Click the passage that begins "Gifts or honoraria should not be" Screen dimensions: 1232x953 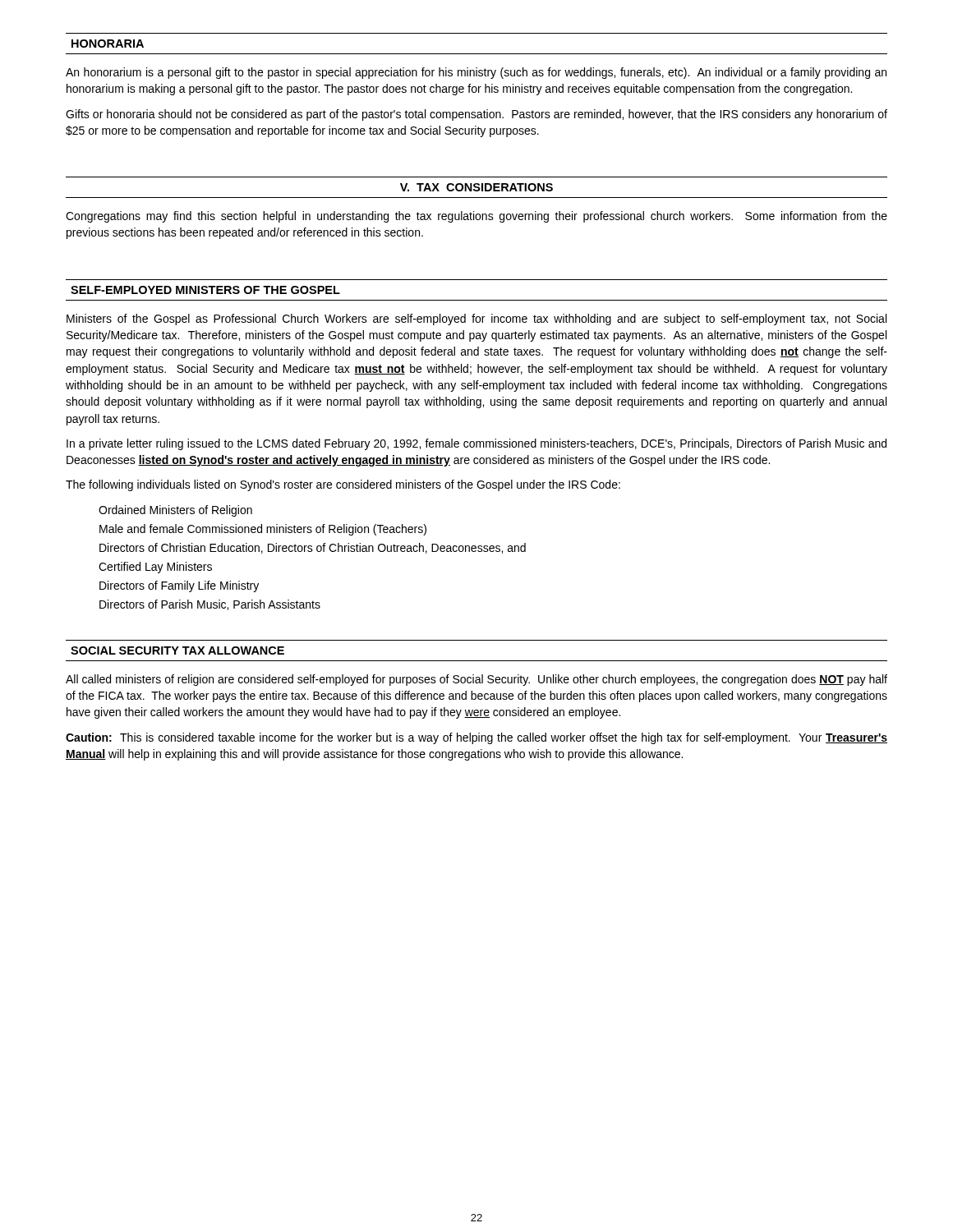(x=476, y=122)
